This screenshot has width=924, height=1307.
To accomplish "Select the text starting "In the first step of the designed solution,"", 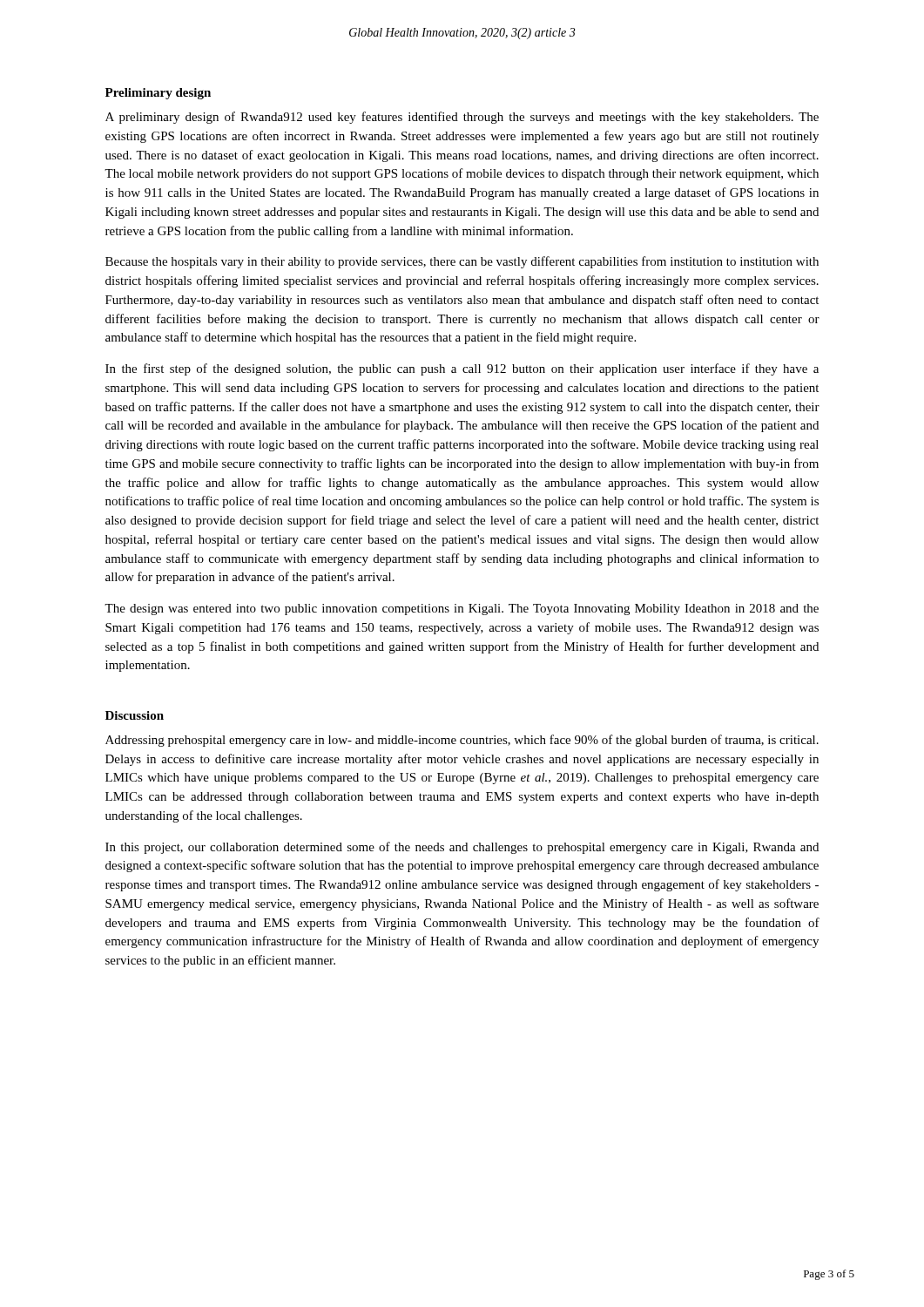I will point(462,473).
